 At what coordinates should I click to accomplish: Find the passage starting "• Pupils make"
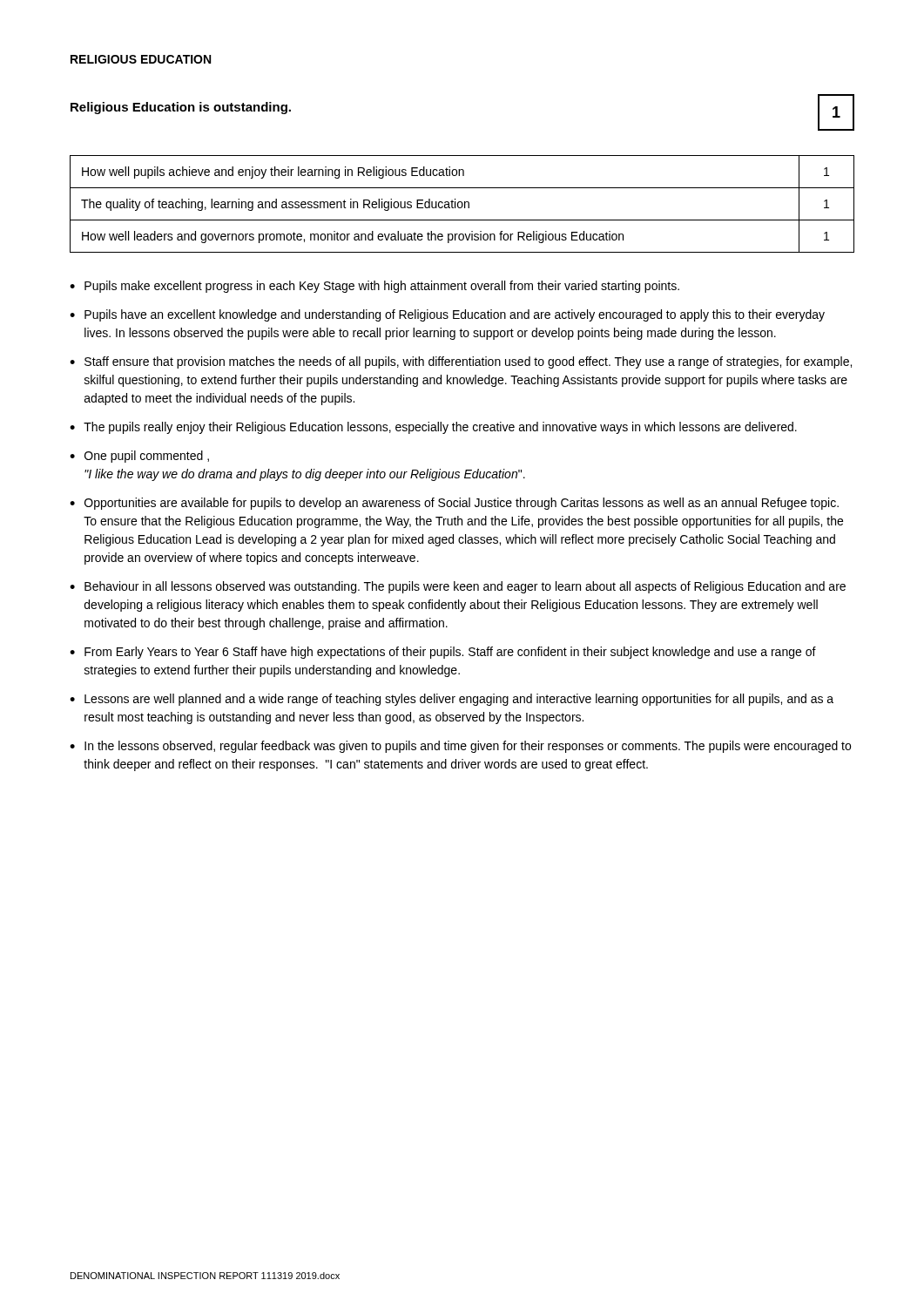coord(462,286)
